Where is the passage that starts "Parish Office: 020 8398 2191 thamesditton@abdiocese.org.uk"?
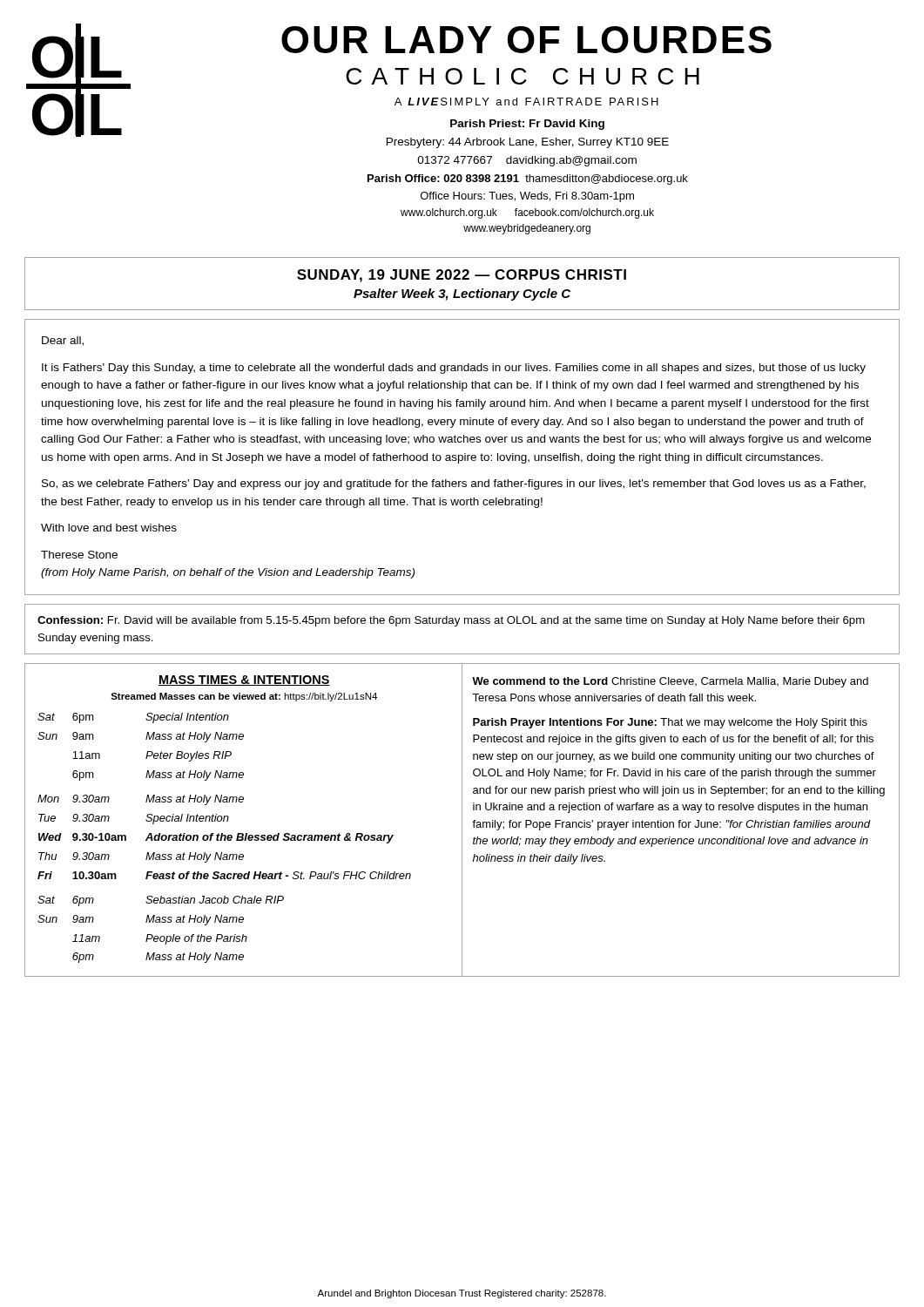 527,187
